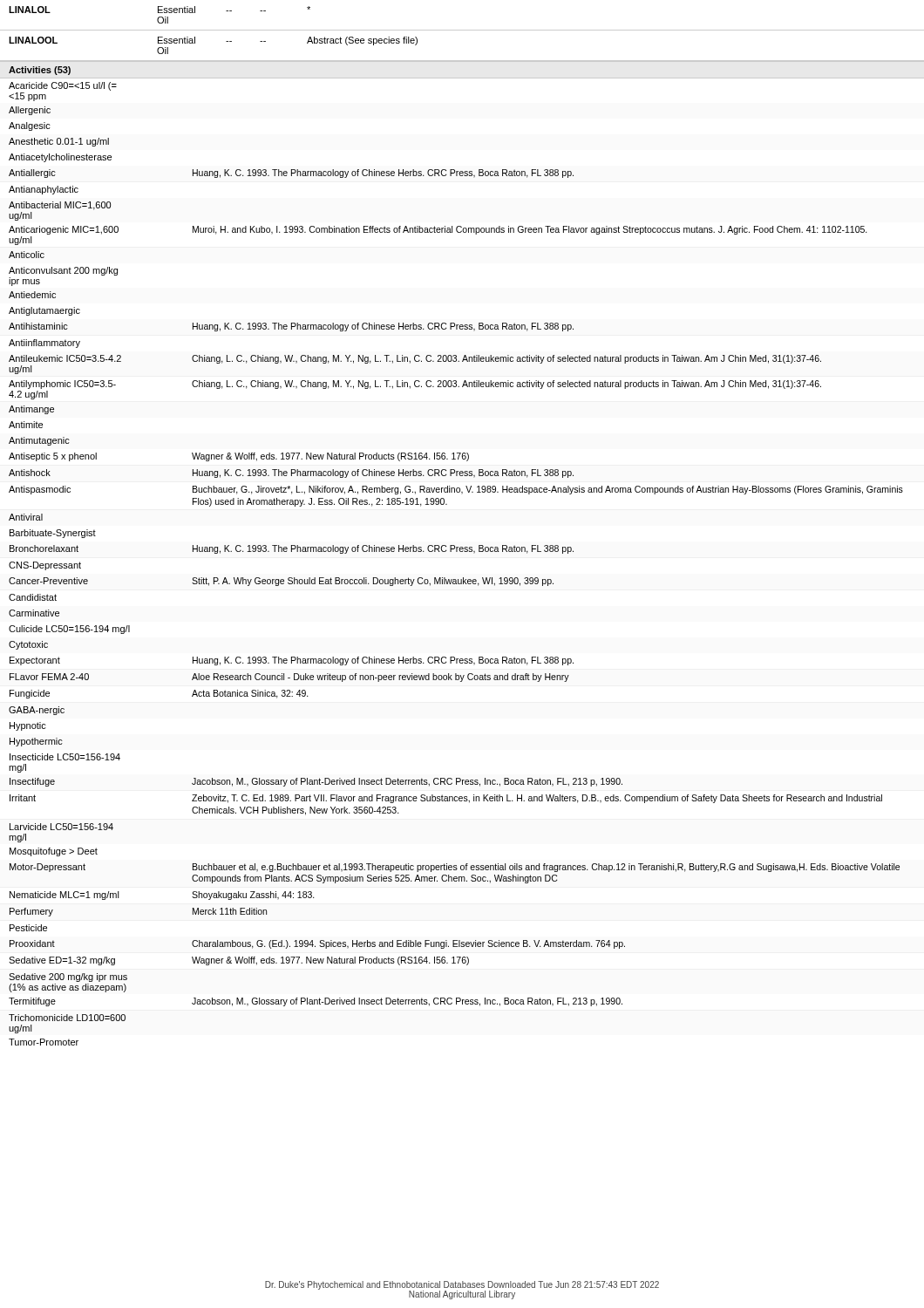Select the element starting "Termitifuge Jacobson, M., Glossary of Plant-Derived"
This screenshot has height=1308, width=924.
click(462, 1002)
